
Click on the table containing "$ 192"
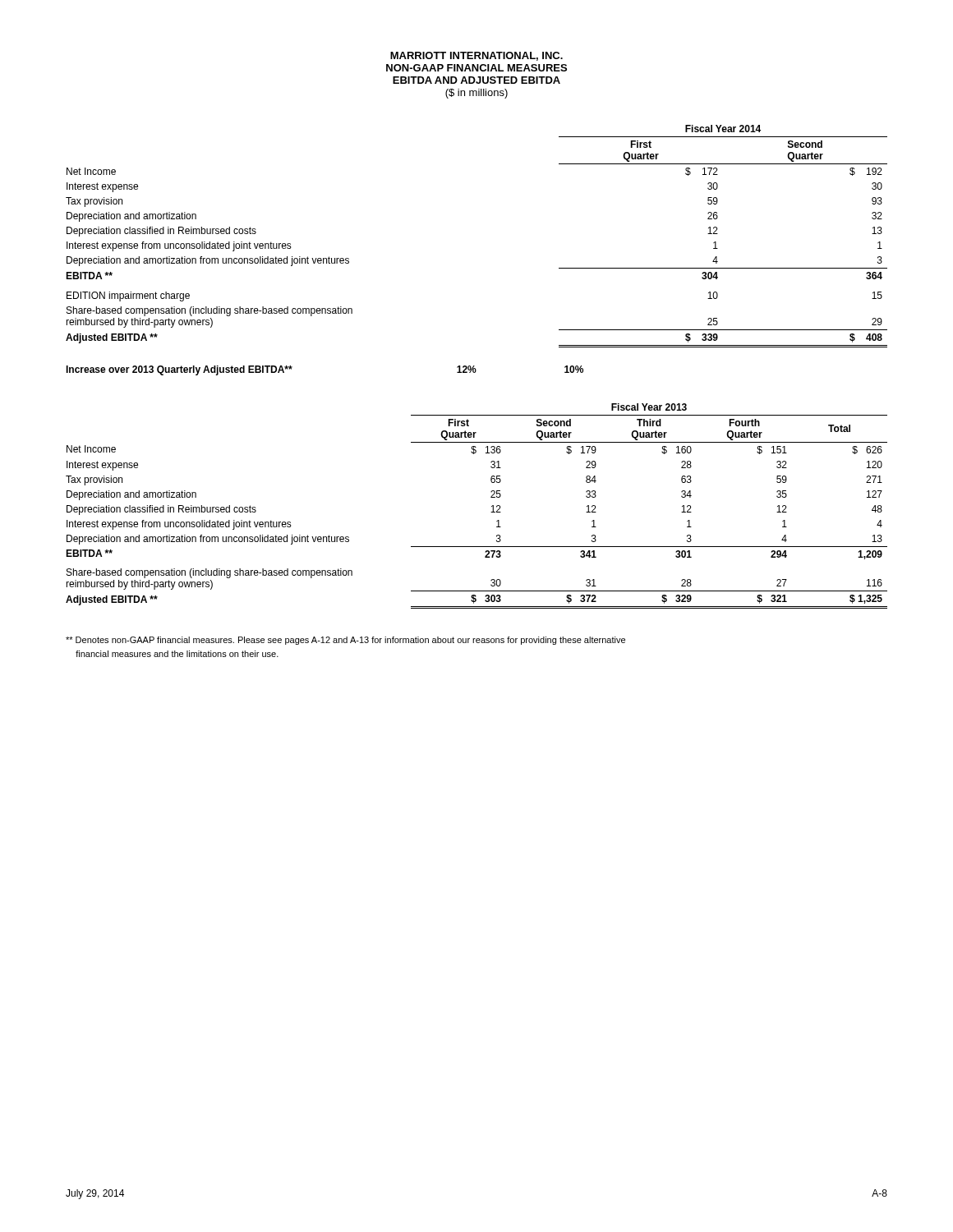coord(476,234)
